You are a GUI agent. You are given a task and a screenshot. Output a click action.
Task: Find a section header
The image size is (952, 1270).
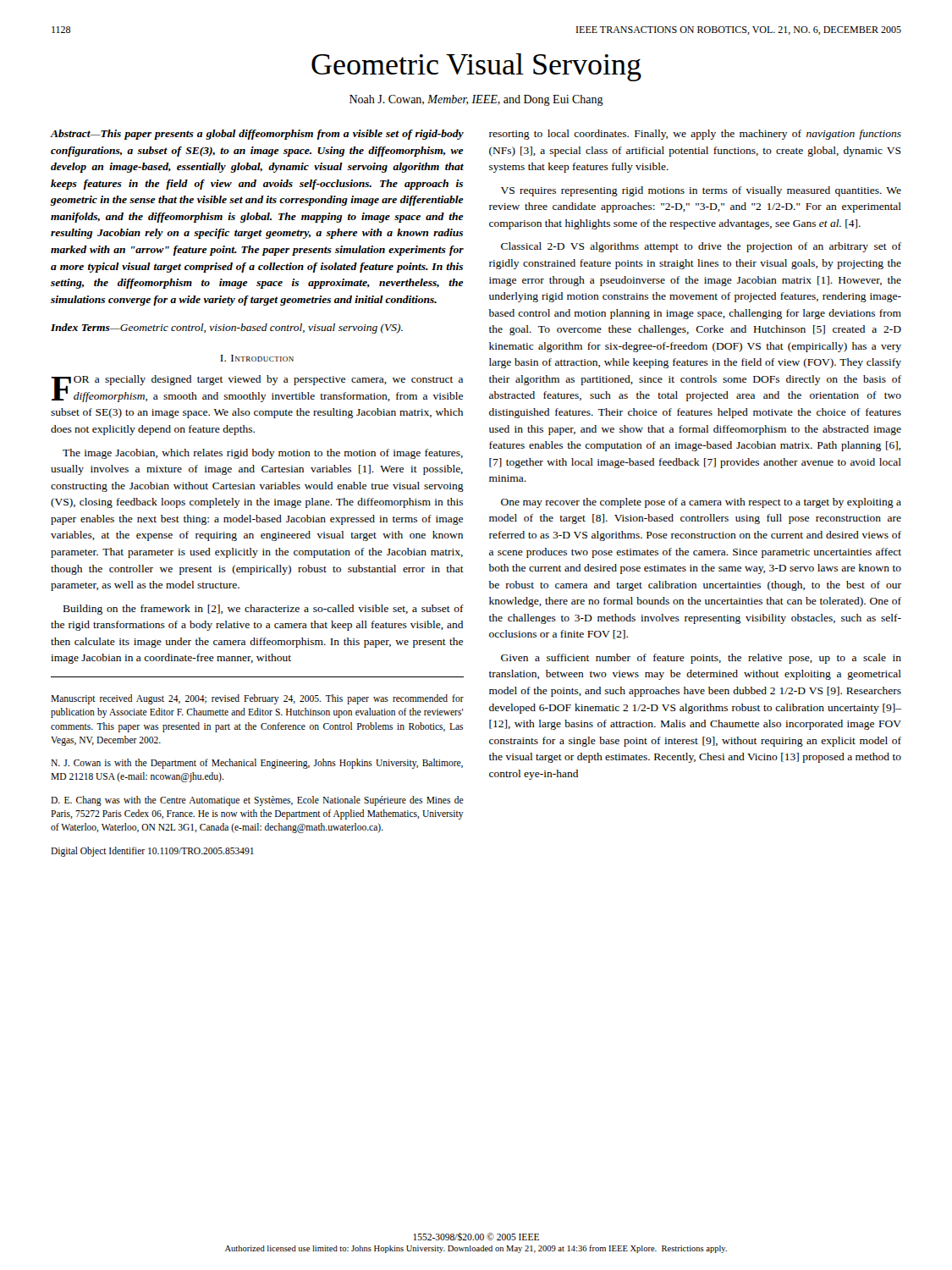coord(257,358)
